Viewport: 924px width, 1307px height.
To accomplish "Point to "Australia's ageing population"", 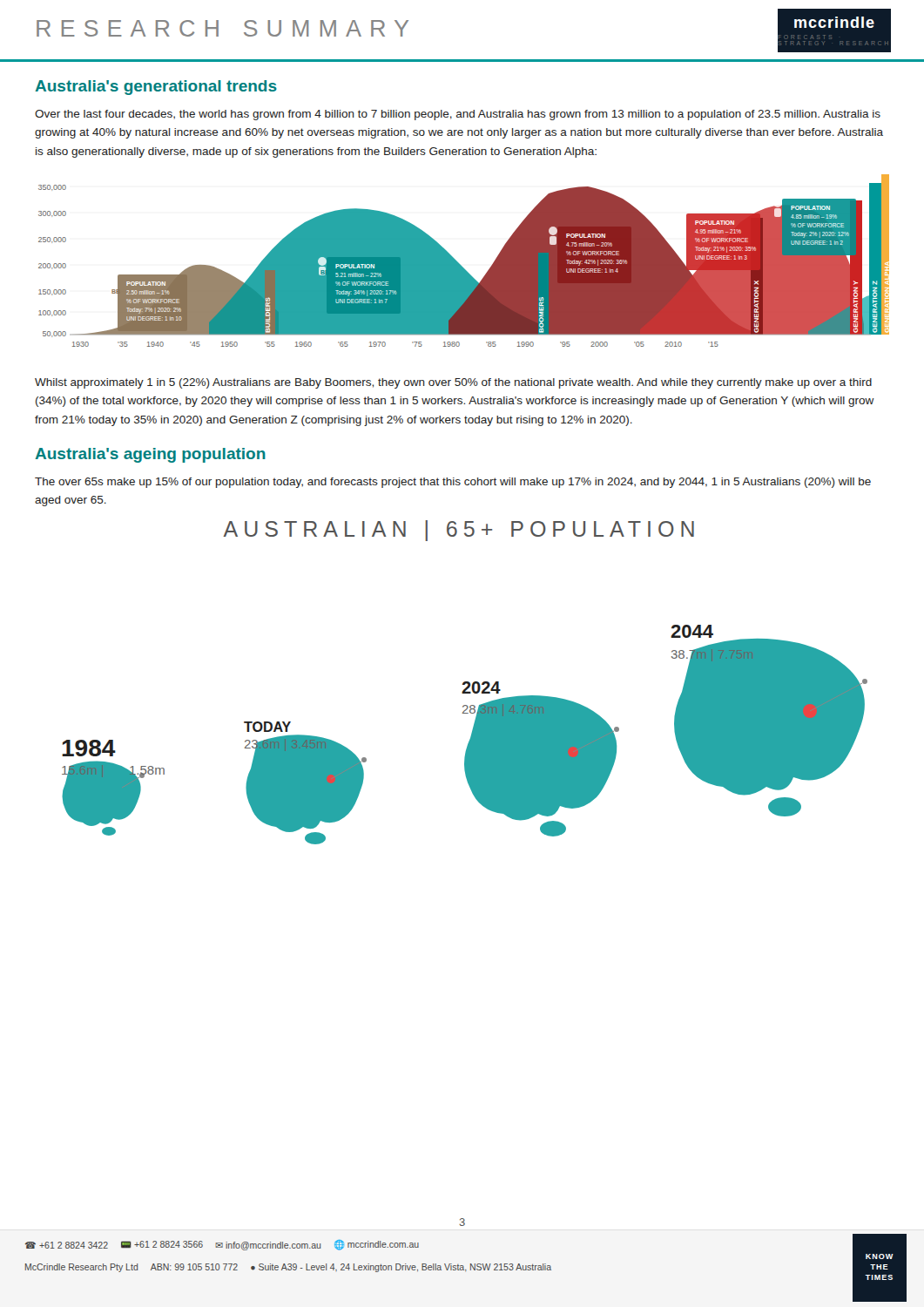I will (x=150, y=454).
